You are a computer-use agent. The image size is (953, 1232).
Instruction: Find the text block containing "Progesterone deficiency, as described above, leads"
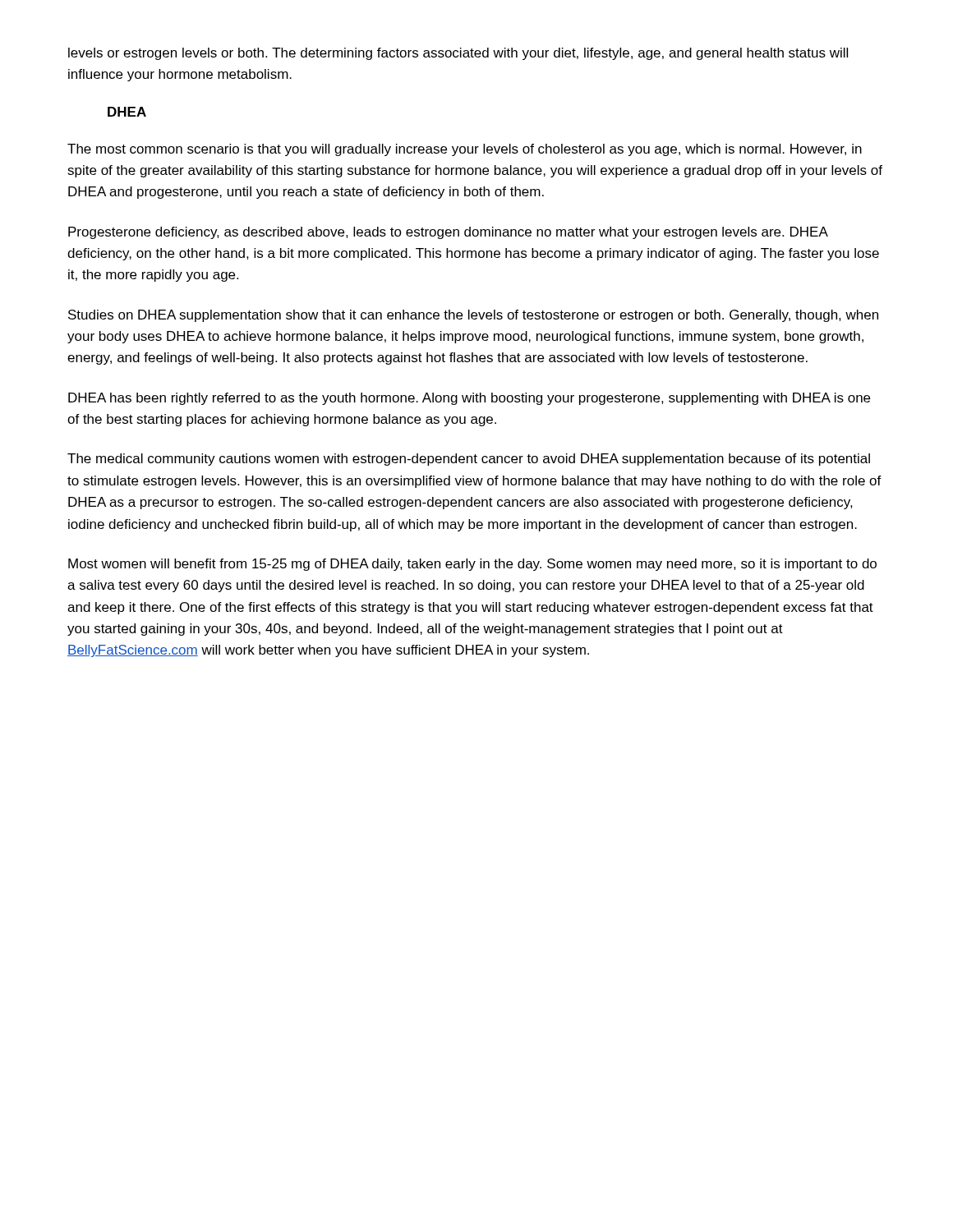[x=473, y=253]
